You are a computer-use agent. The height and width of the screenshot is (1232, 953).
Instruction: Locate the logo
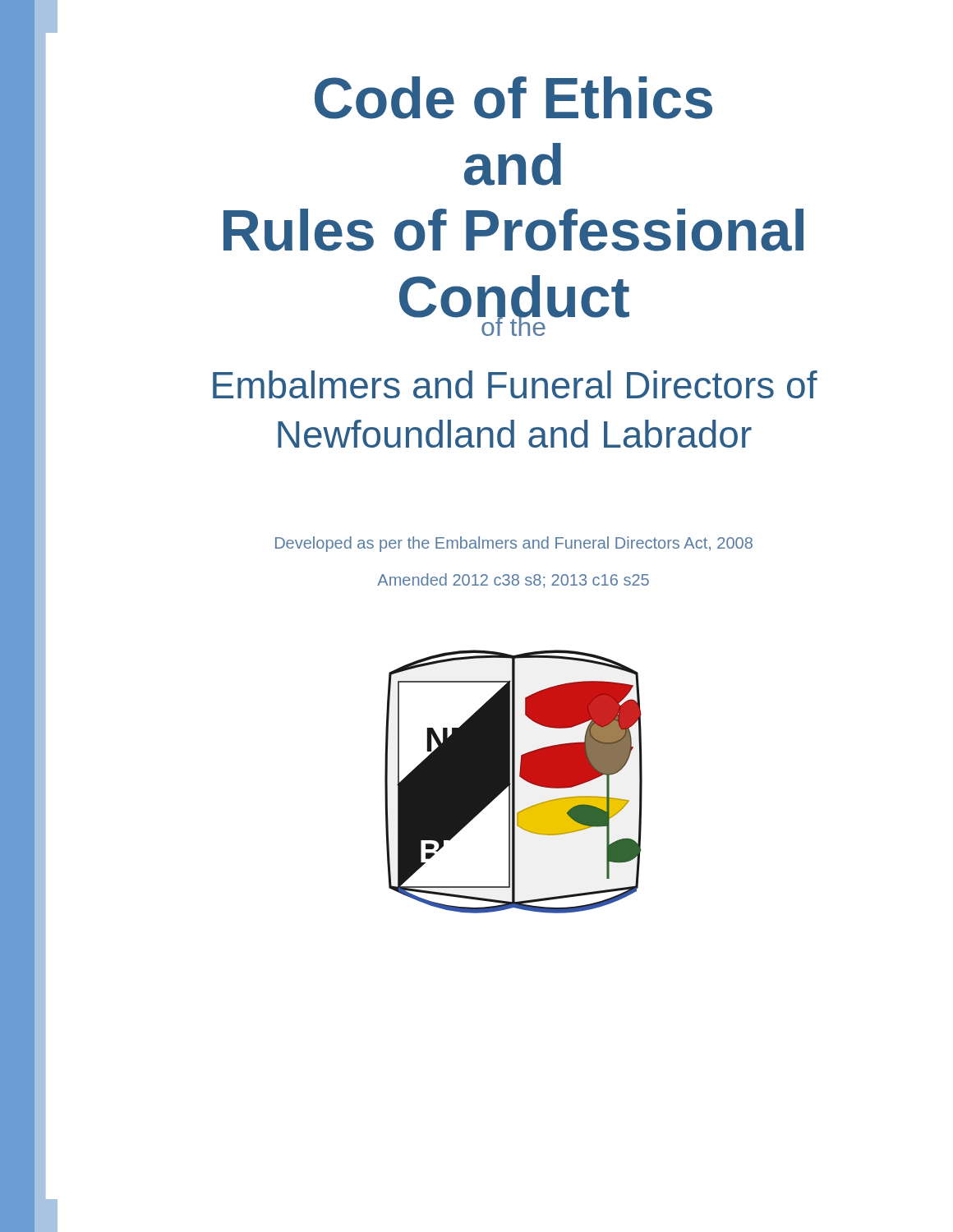pyautogui.click(x=513, y=786)
